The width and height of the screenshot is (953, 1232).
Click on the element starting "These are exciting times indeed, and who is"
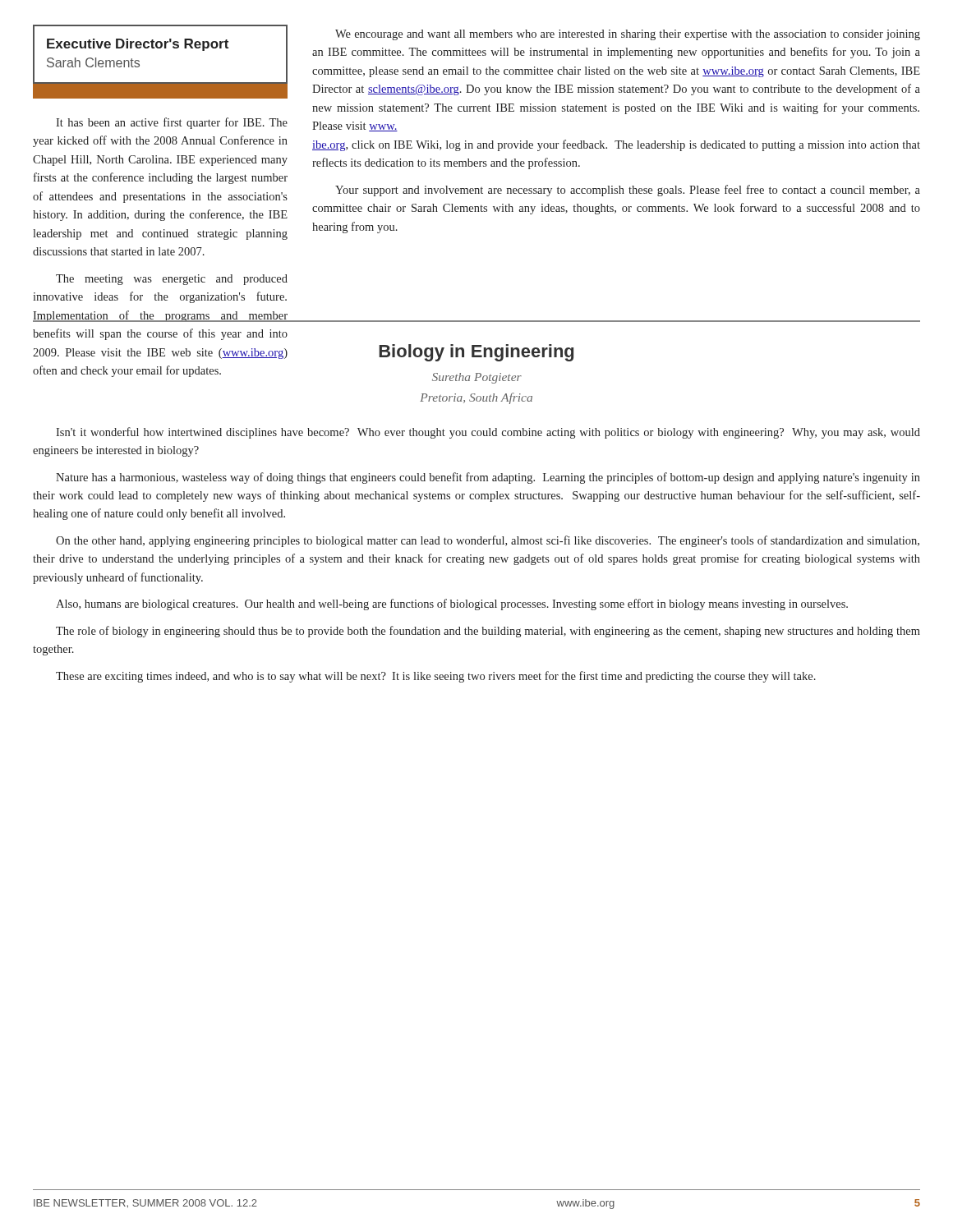436,676
